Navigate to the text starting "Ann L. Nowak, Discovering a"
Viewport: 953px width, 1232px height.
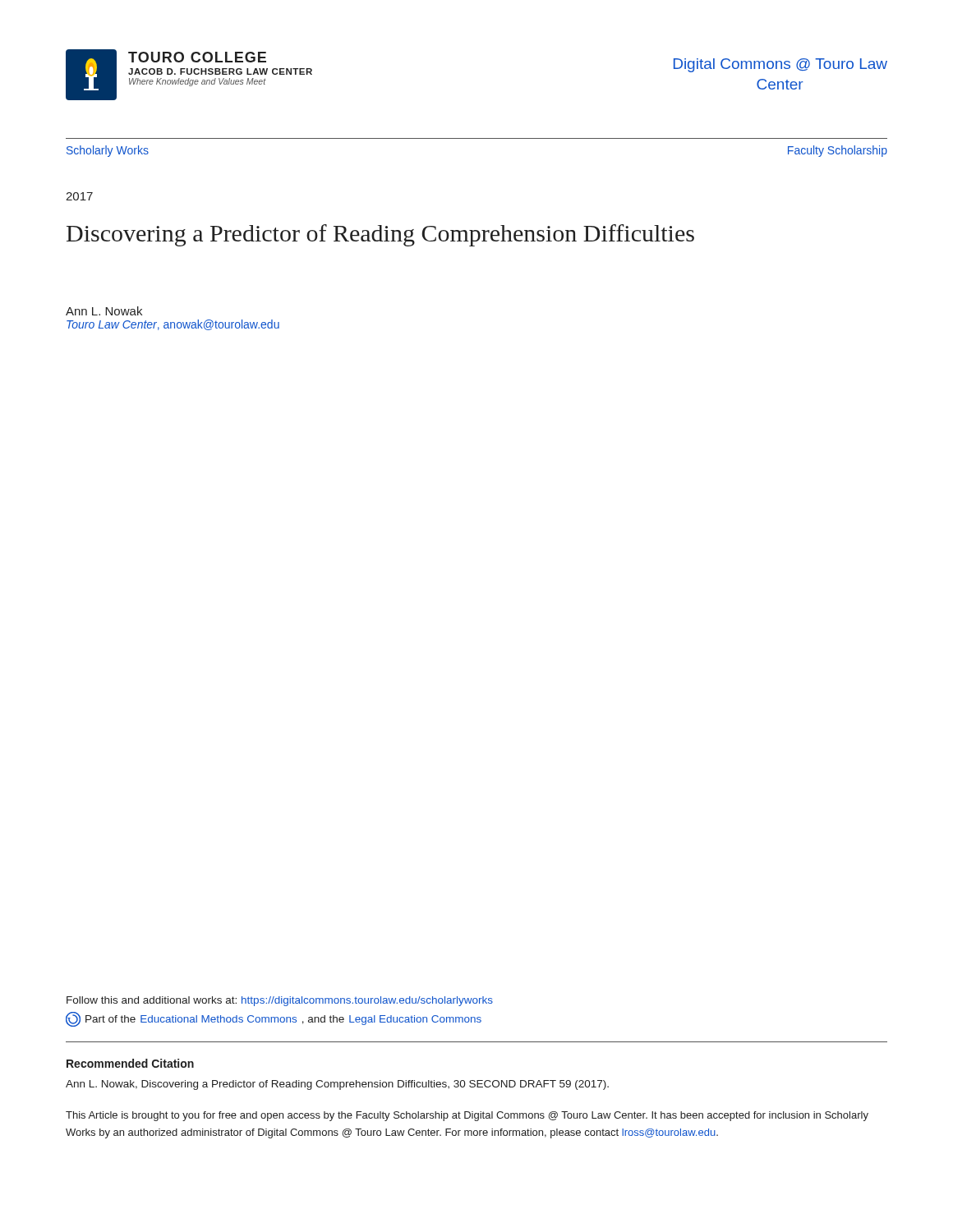coord(338,1084)
